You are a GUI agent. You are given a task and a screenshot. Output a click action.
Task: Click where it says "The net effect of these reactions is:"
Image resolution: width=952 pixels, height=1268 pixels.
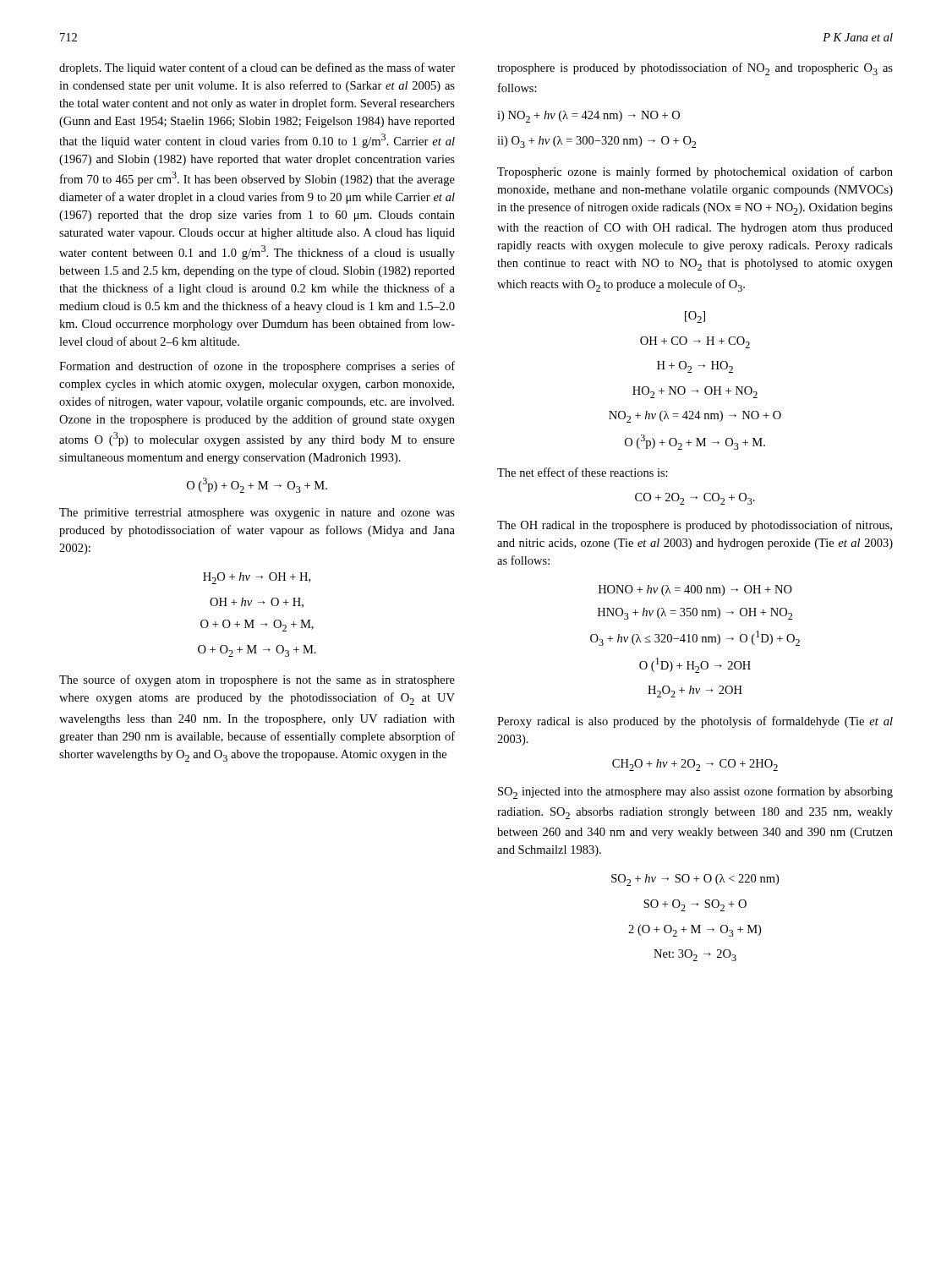click(x=583, y=472)
